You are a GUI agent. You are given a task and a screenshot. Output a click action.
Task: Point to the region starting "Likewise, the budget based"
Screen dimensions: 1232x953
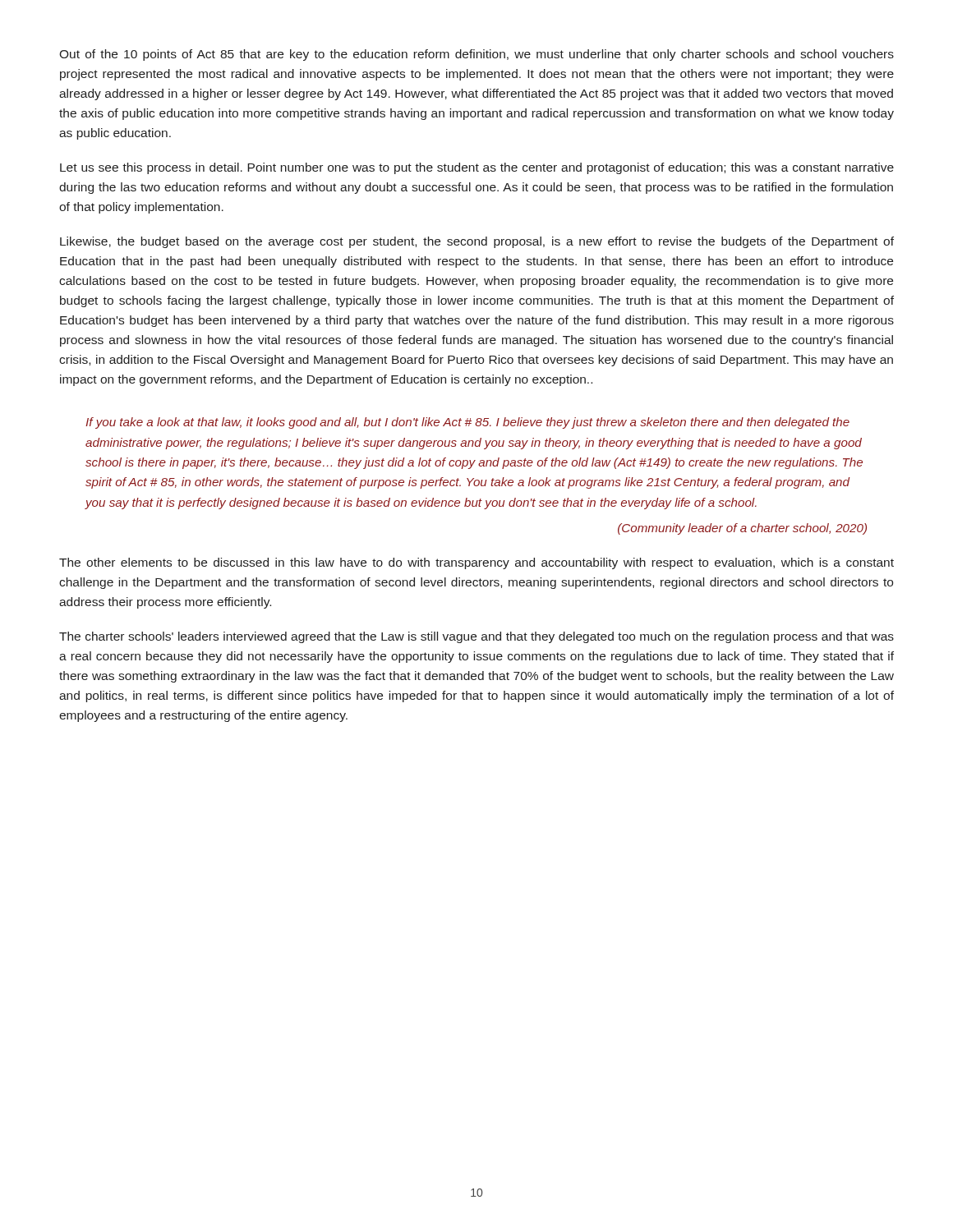pos(476,310)
